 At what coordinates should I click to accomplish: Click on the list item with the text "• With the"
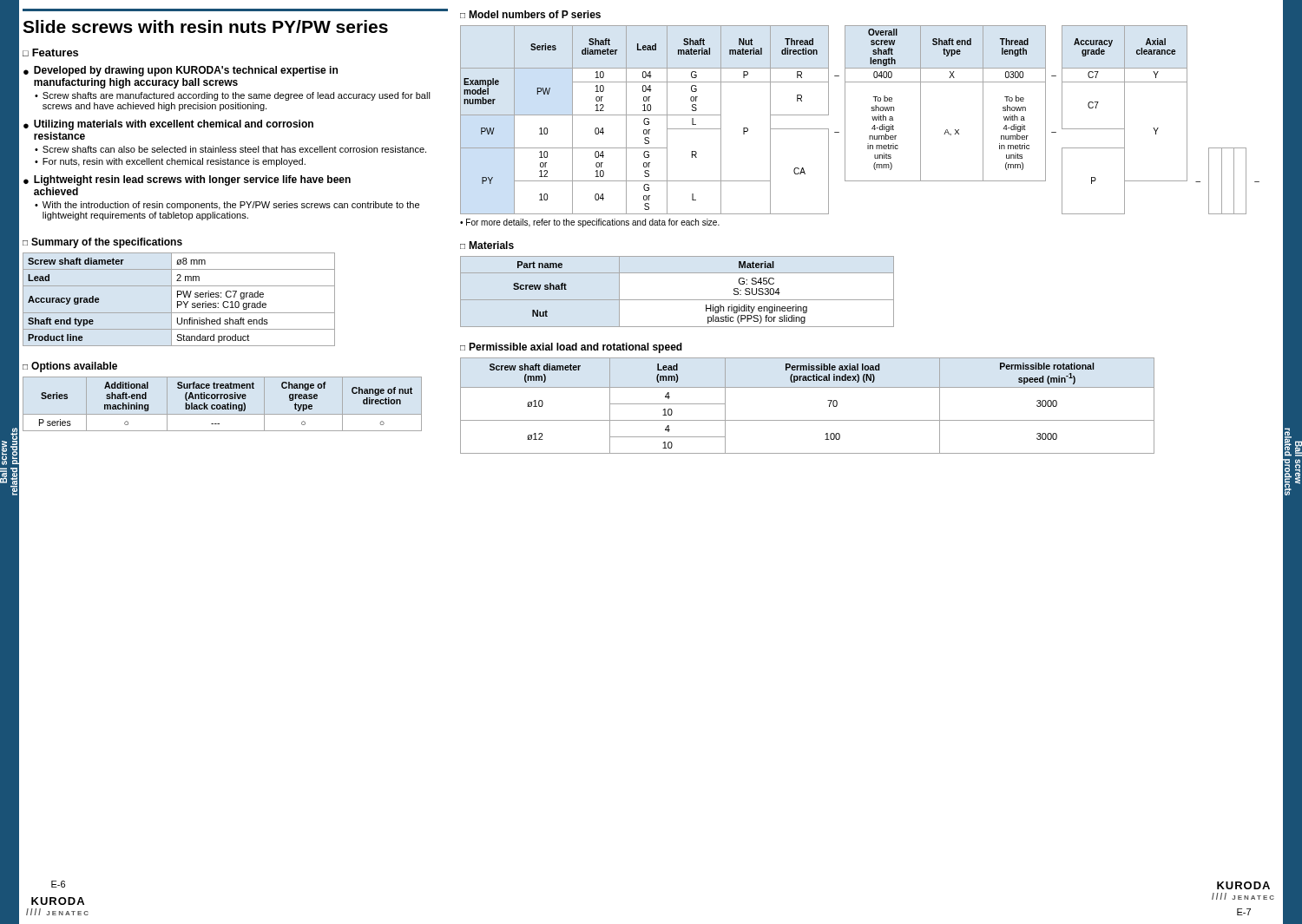(241, 210)
